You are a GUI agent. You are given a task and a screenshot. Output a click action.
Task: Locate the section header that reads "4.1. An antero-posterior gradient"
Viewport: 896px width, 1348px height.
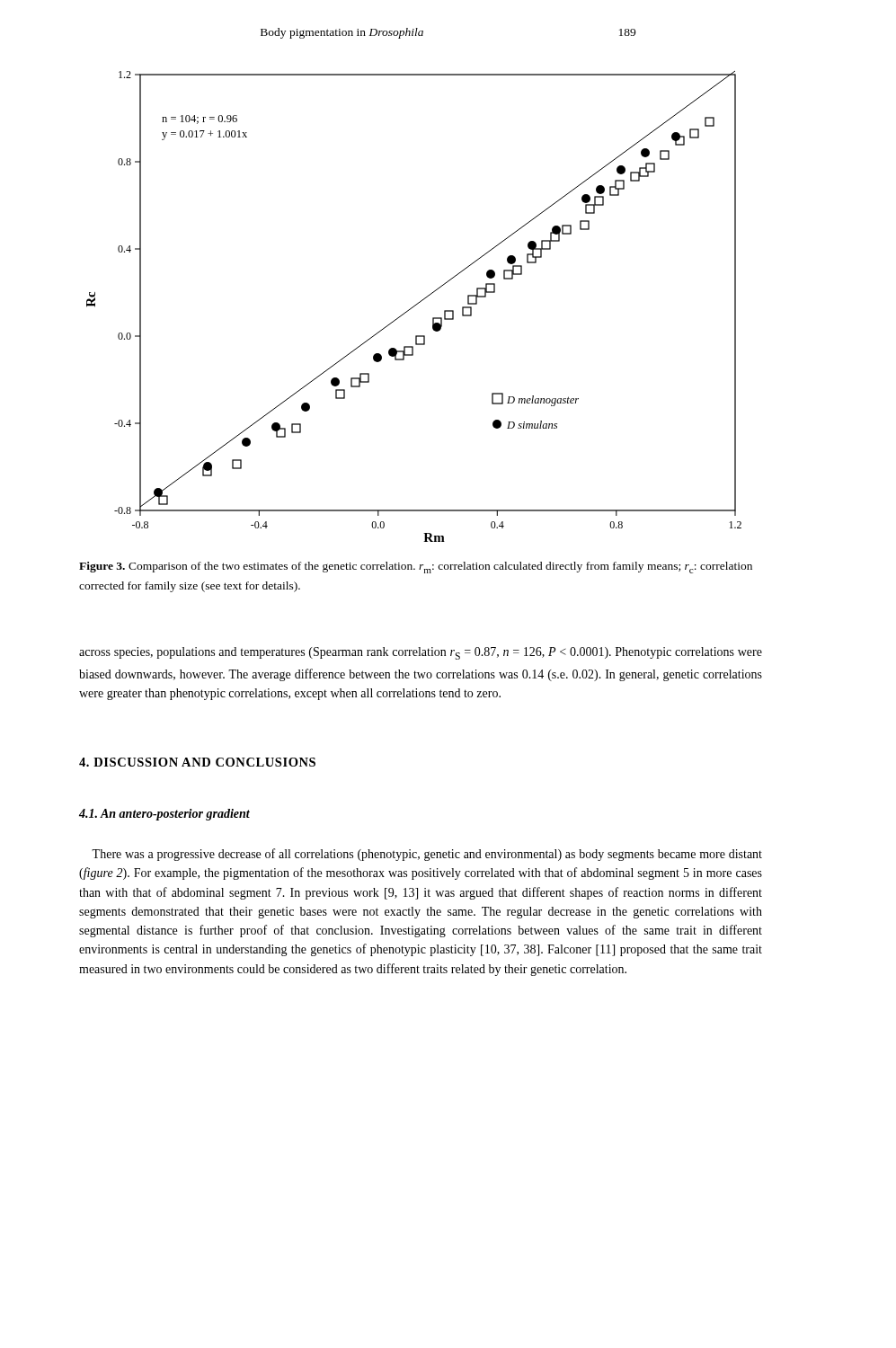point(164,814)
